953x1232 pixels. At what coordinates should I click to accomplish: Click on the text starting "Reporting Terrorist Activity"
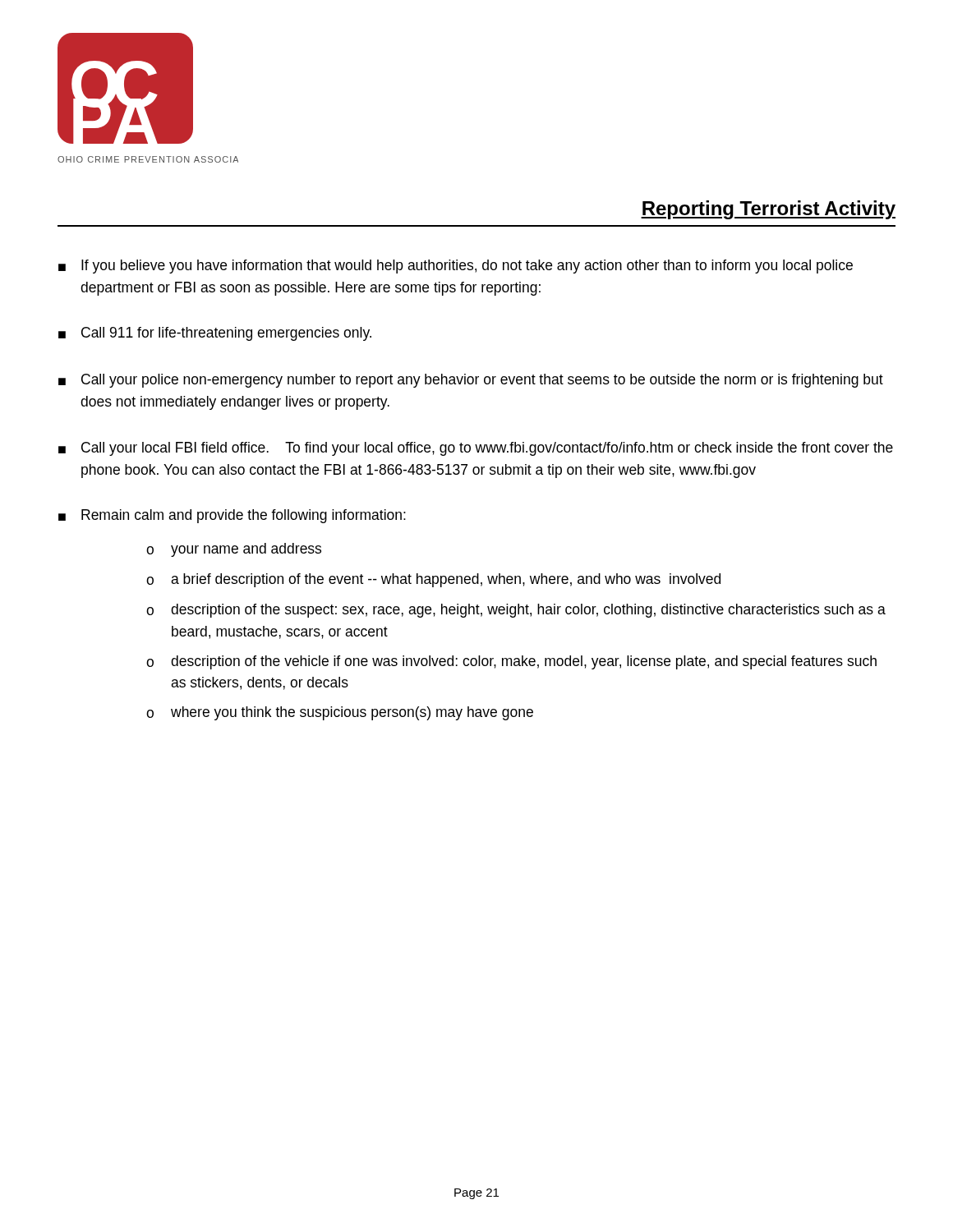point(768,208)
